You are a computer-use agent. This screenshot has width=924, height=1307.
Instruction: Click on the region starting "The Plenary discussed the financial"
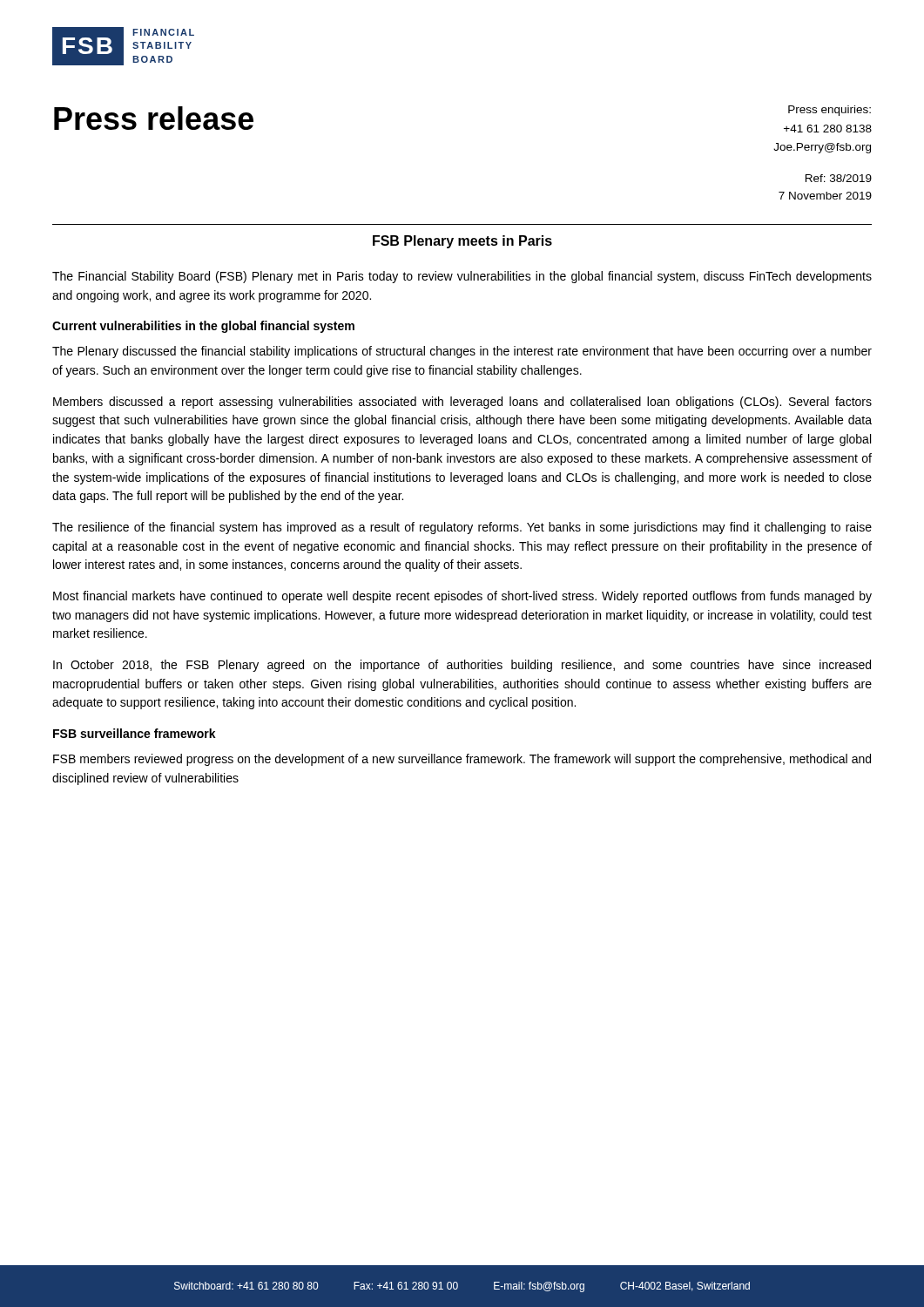pos(462,361)
